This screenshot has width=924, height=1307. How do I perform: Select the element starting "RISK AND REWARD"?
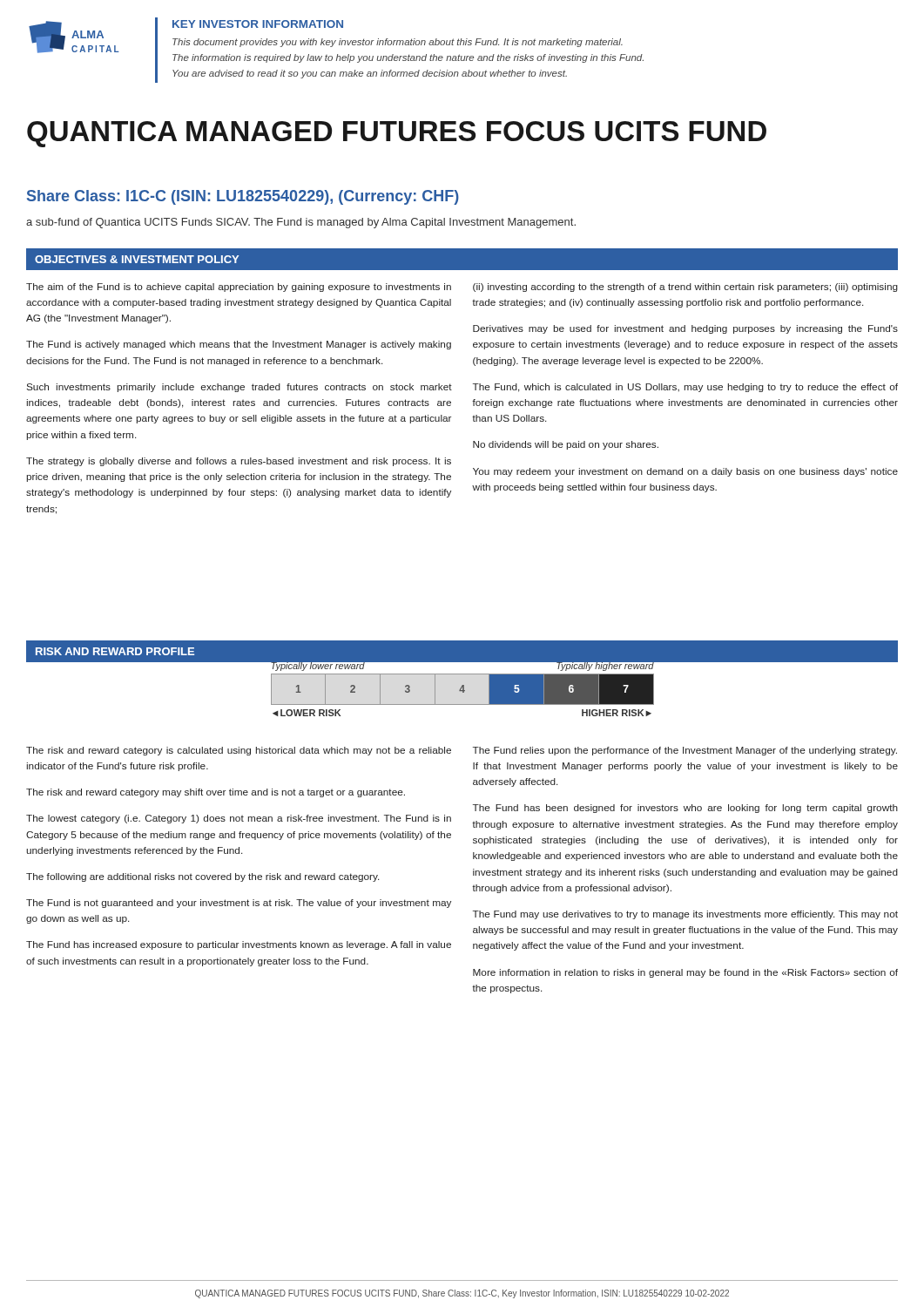coord(462,651)
